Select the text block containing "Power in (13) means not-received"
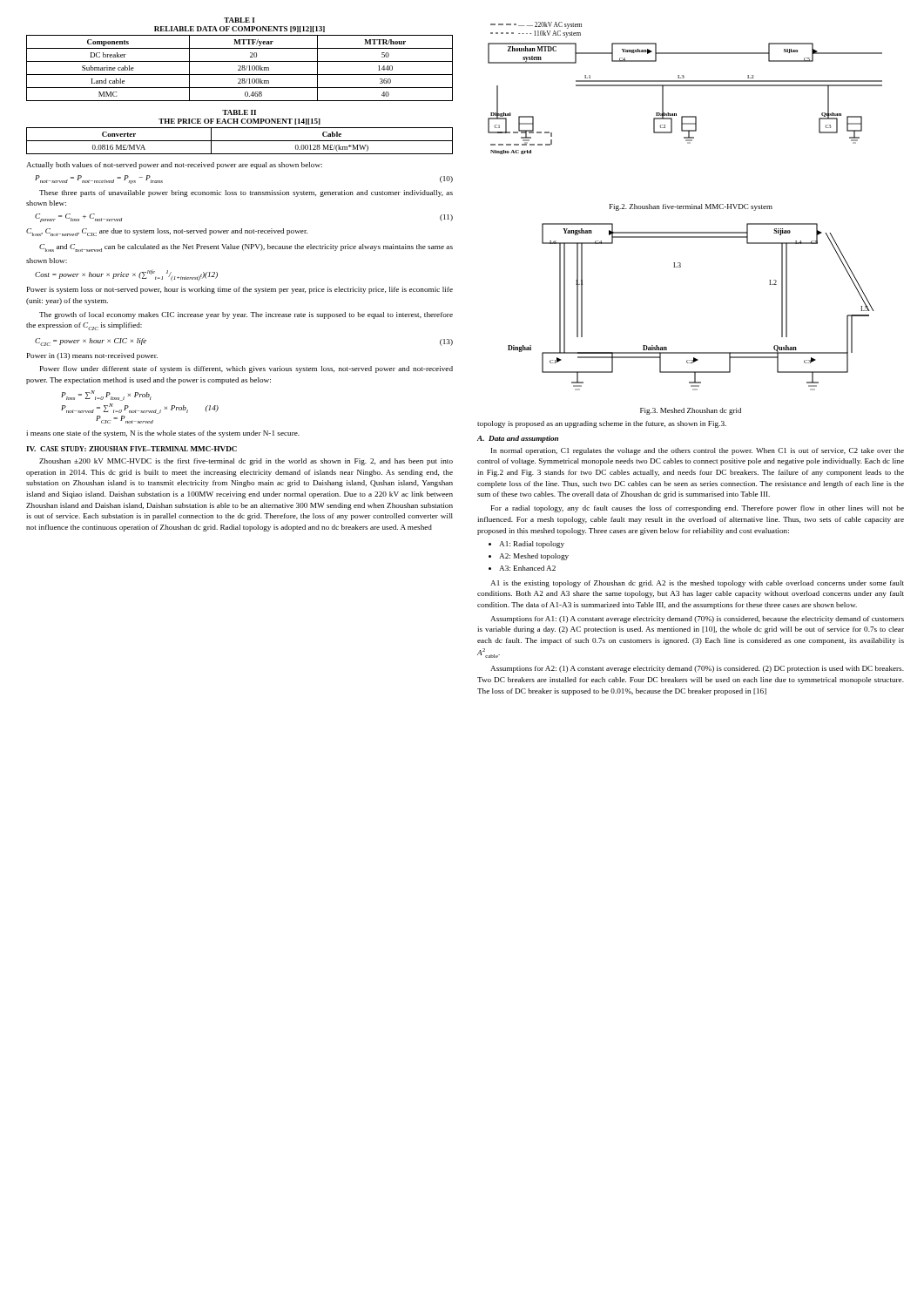 pyautogui.click(x=92, y=355)
